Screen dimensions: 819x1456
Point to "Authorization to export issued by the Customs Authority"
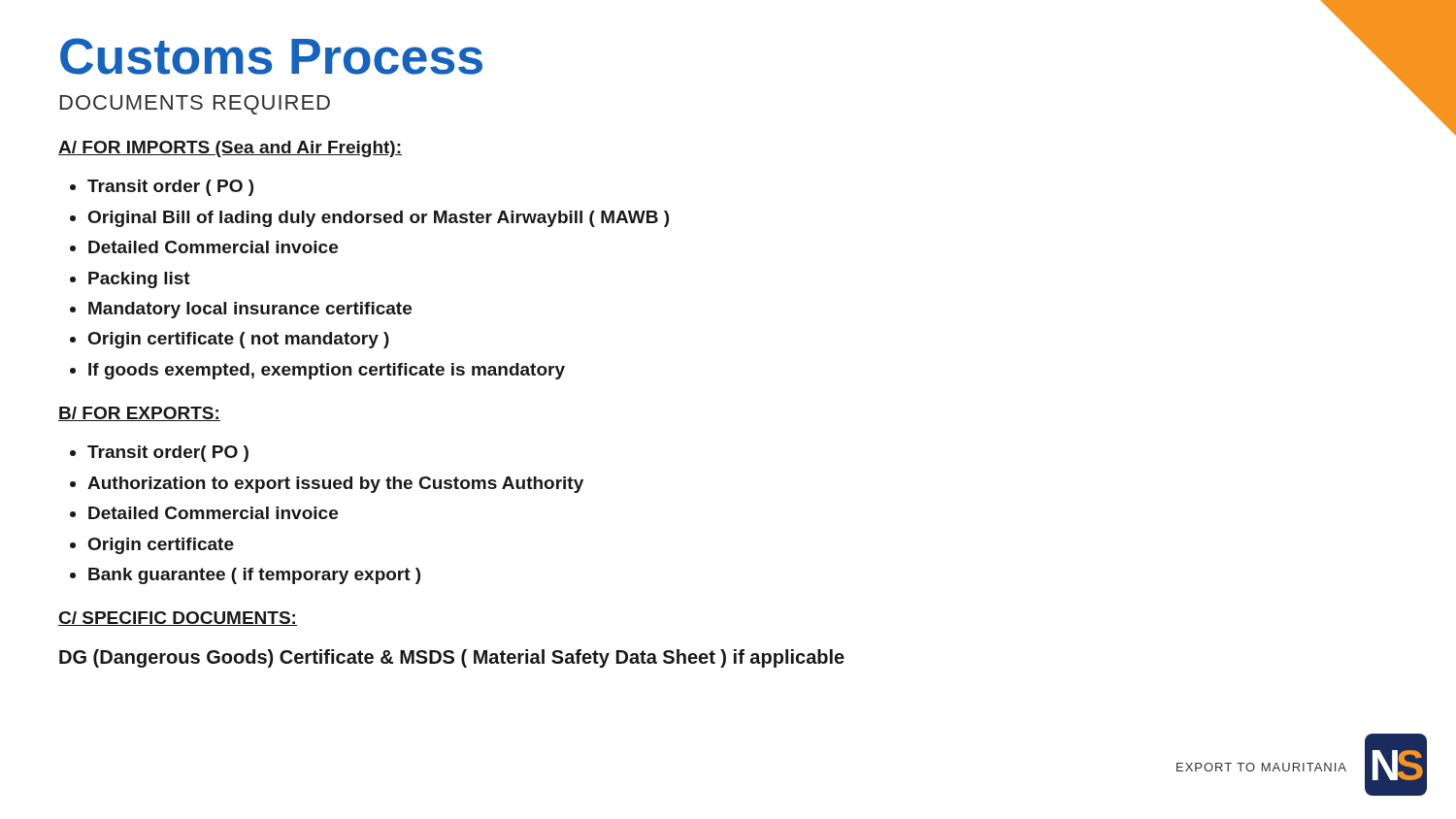pyautogui.click(x=335, y=482)
